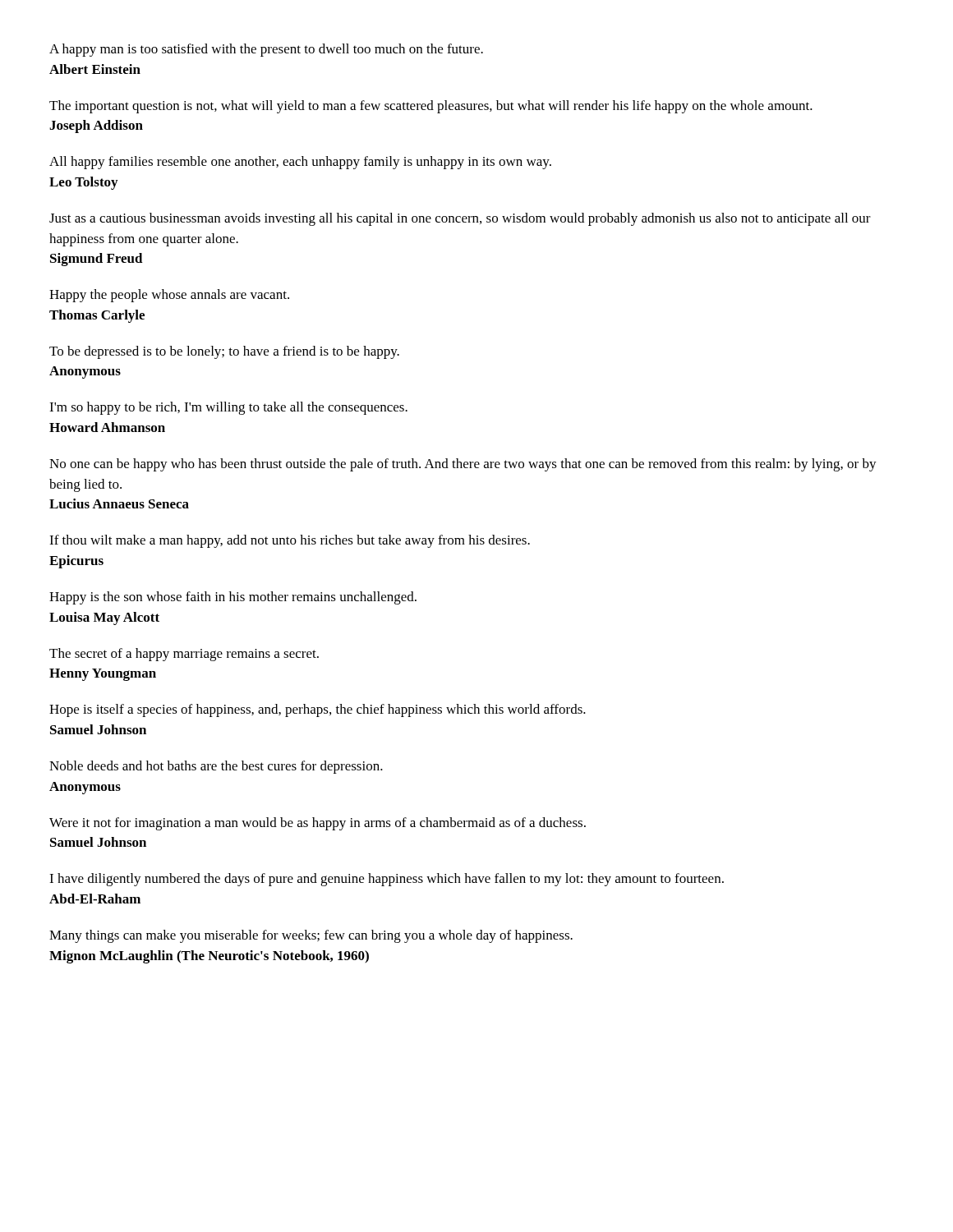Locate the block of text that opens with "If thou wilt make a"

click(476, 550)
